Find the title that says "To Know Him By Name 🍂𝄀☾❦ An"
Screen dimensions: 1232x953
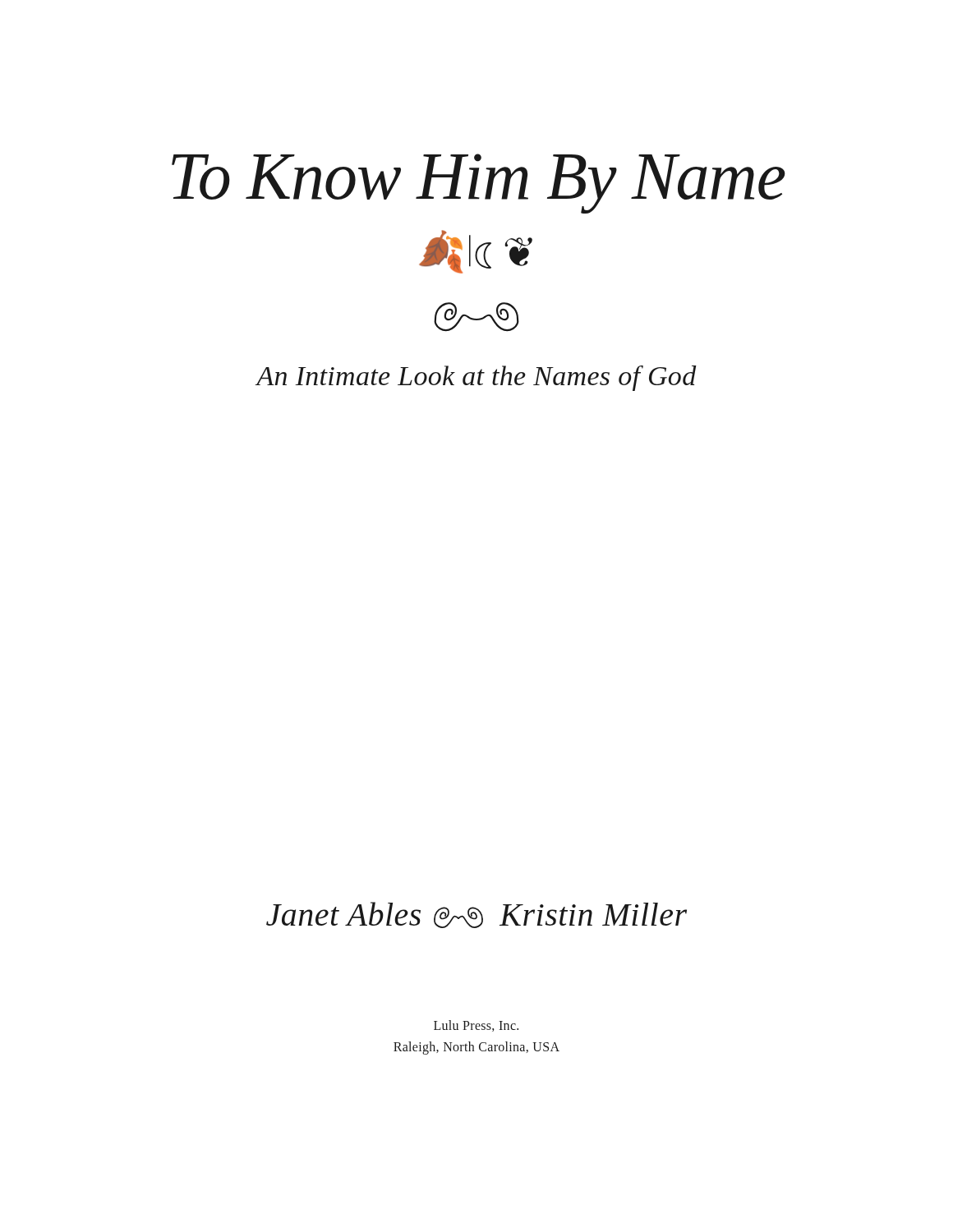pos(476,266)
